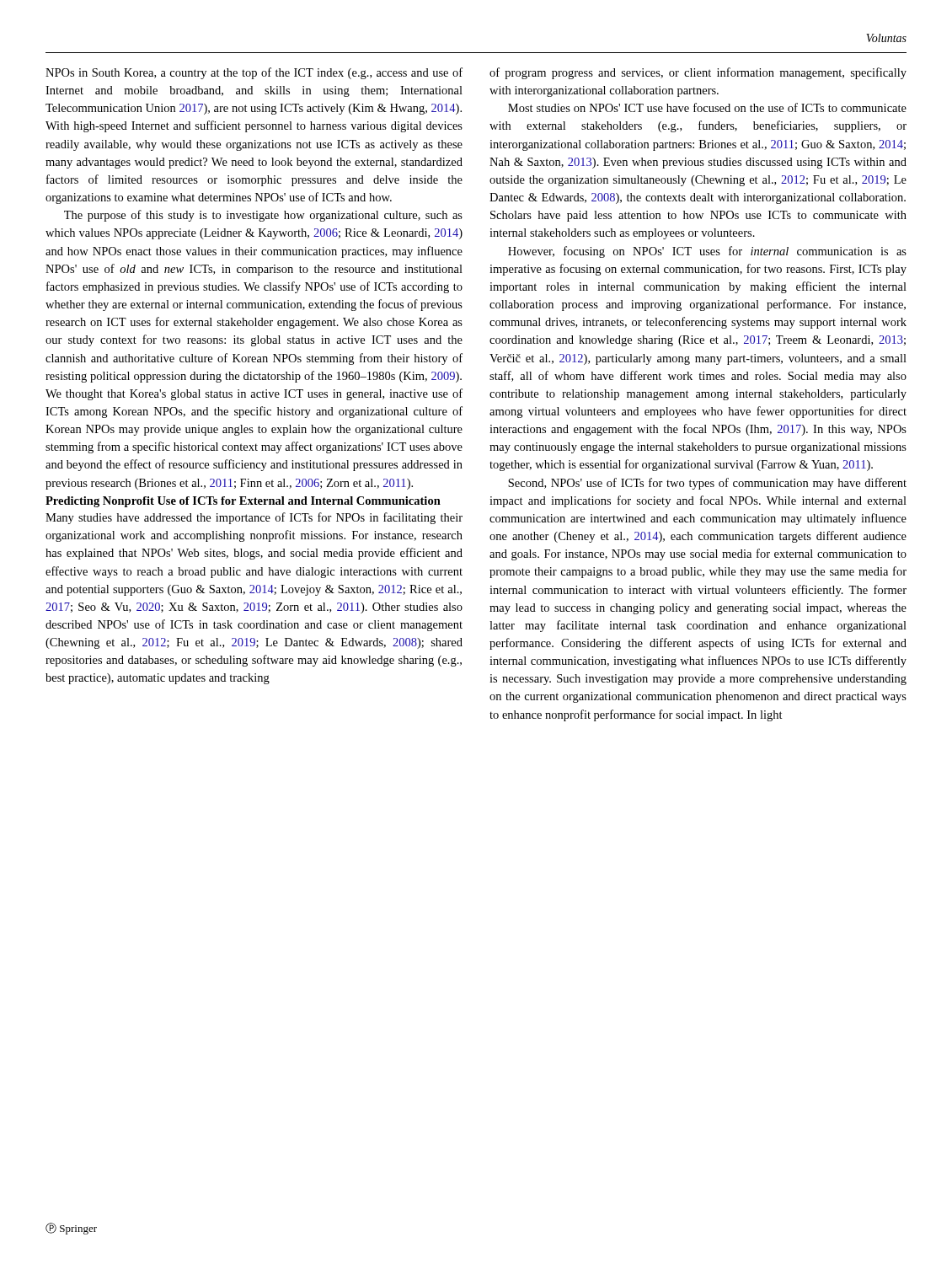Viewport: 952px width, 1264px height.
Task: Find the element starting "Predicting Nonprofit Use of"
Action: click(x=254, y=500)
